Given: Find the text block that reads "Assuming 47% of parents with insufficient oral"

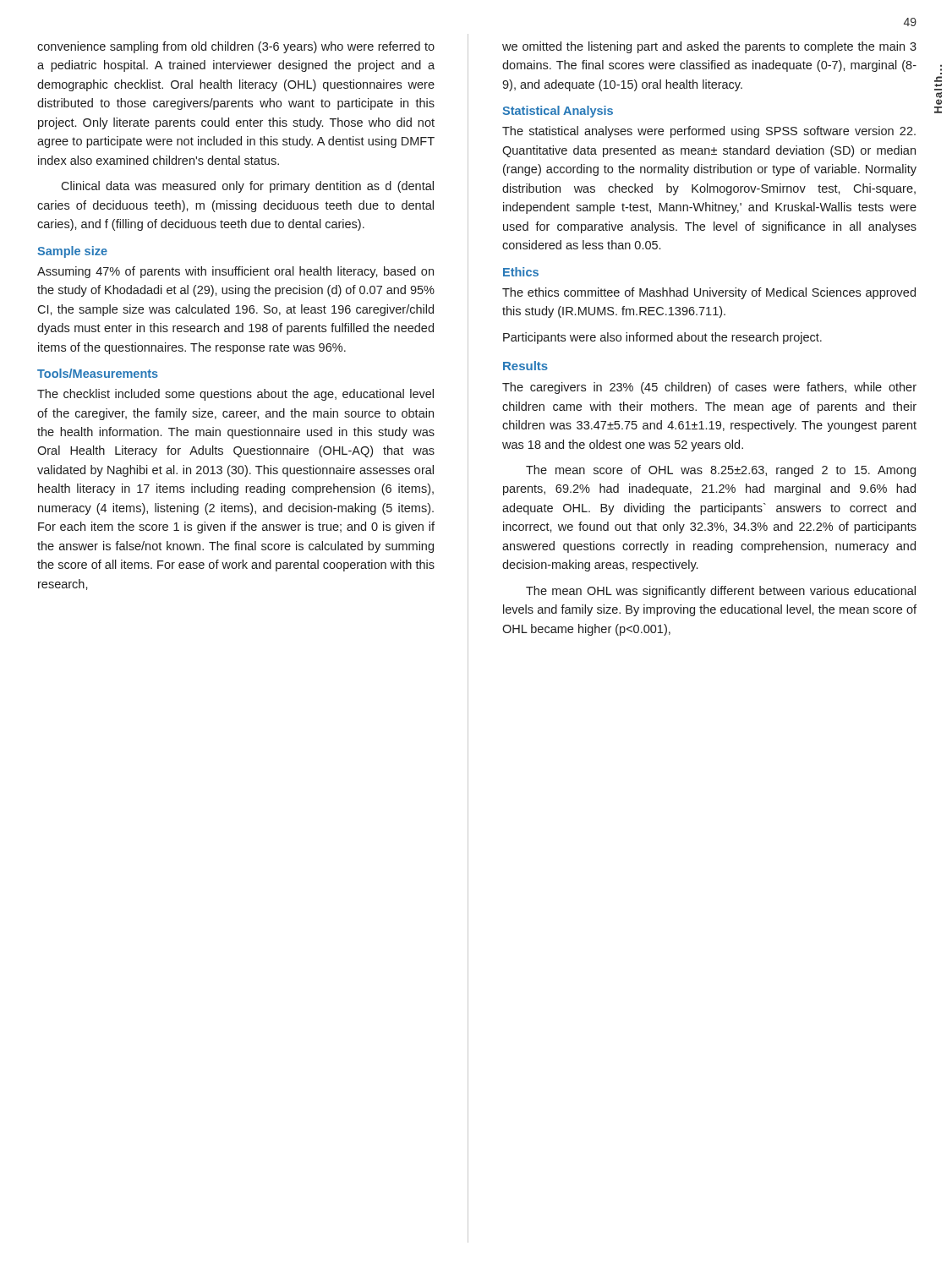Looking at the screenshot, I should 236,309.
